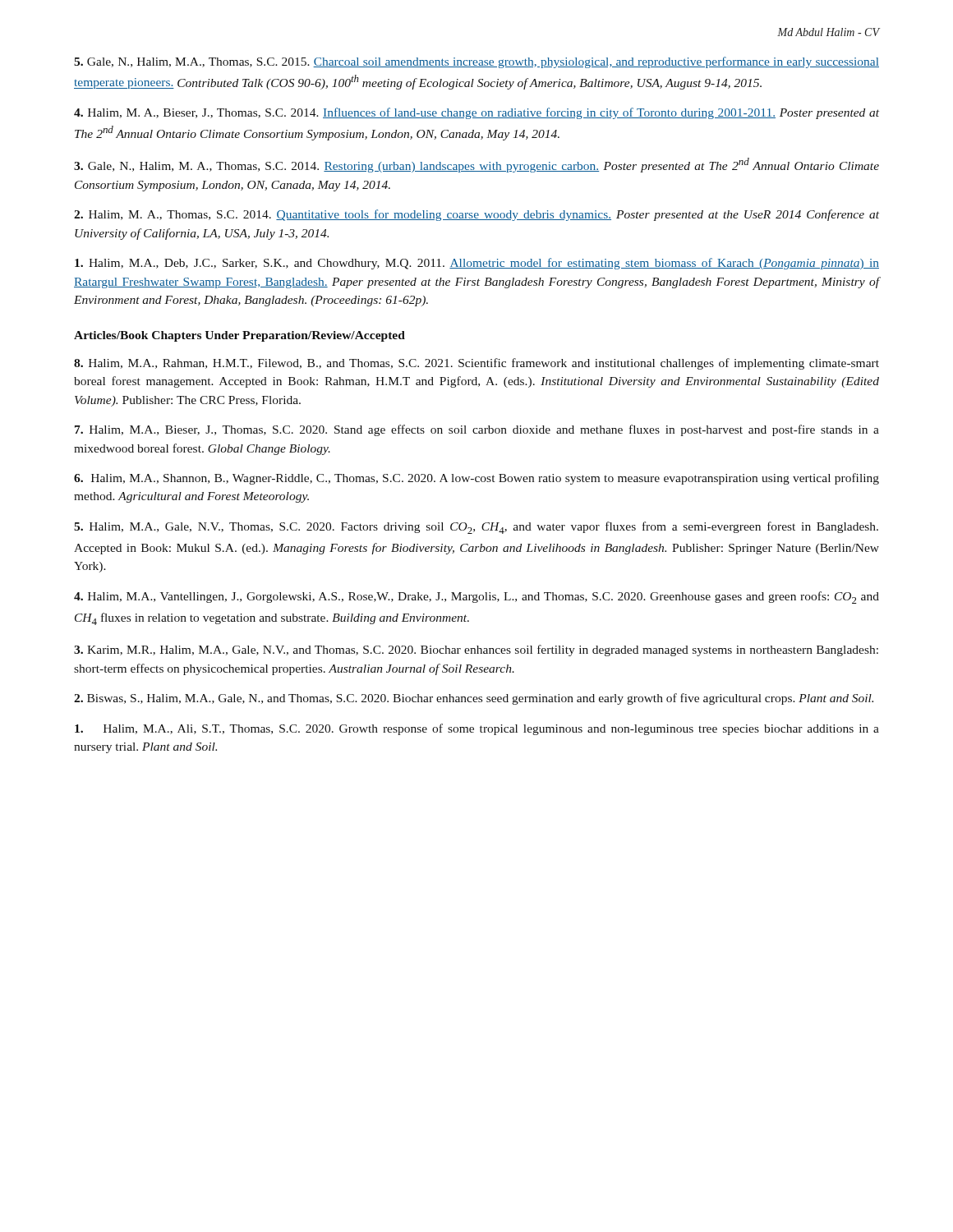Click on the list item that says "6. Halim, M.A., Shannon, B., Wagner-Riddle, C., Thomas,"
953x1232 pixels.
pos(476,487)
